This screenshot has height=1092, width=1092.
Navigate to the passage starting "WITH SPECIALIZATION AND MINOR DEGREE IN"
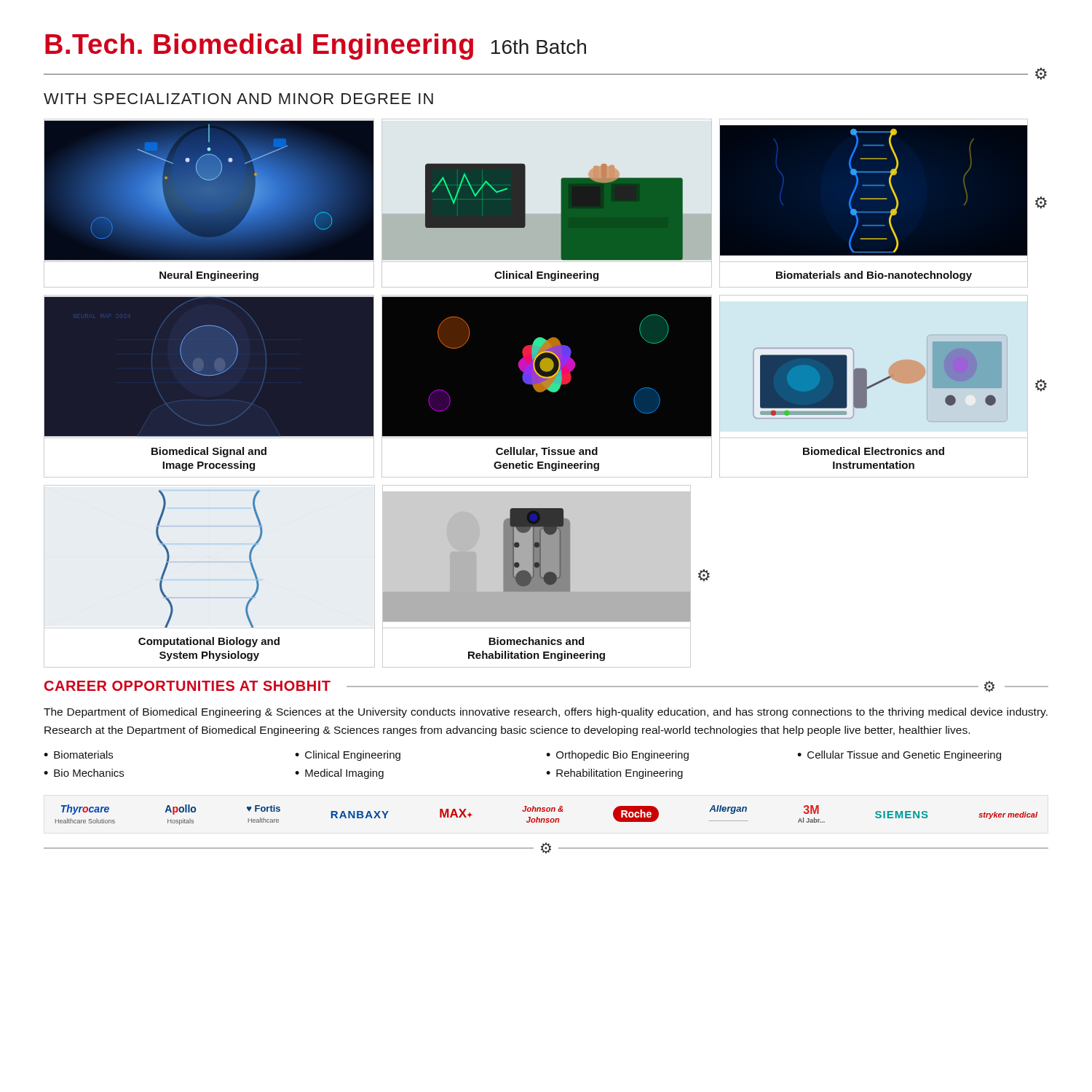click(239, 99)
